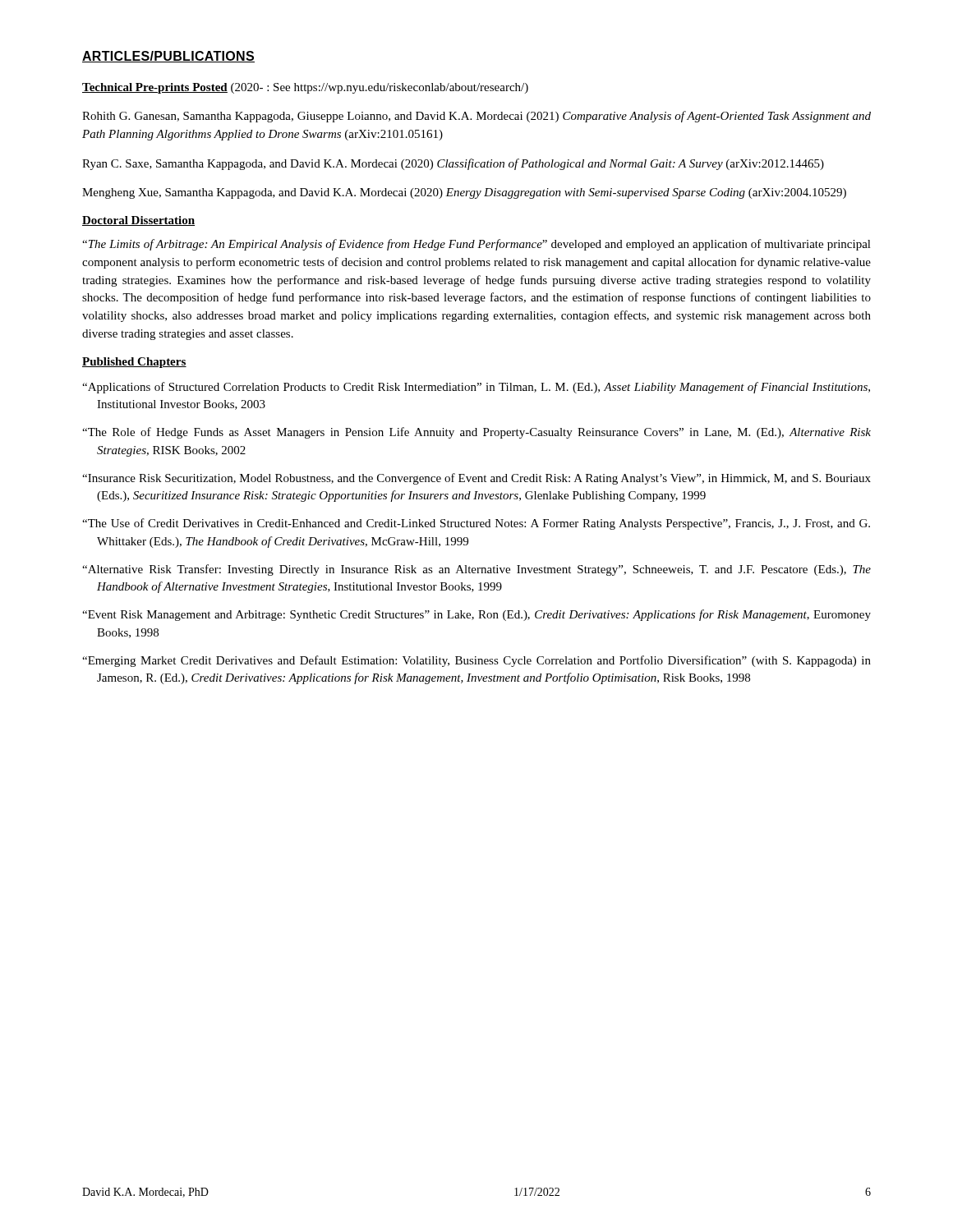Navigate to the text starting "Published Chapters"
This screenshot has height=1232, width=953.
[134, 361]
